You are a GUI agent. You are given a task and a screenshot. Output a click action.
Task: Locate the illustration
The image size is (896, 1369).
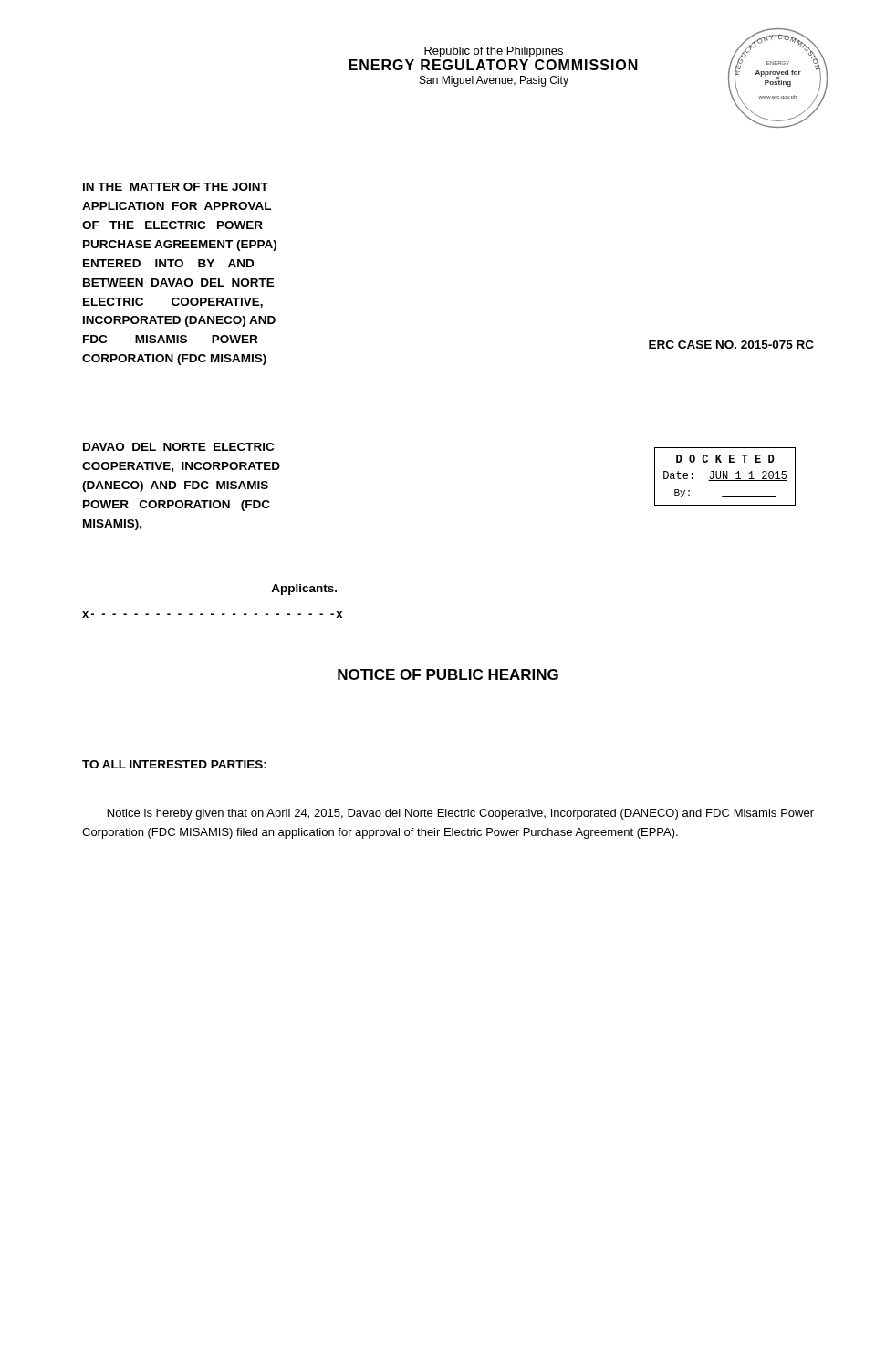pos(778,78)
